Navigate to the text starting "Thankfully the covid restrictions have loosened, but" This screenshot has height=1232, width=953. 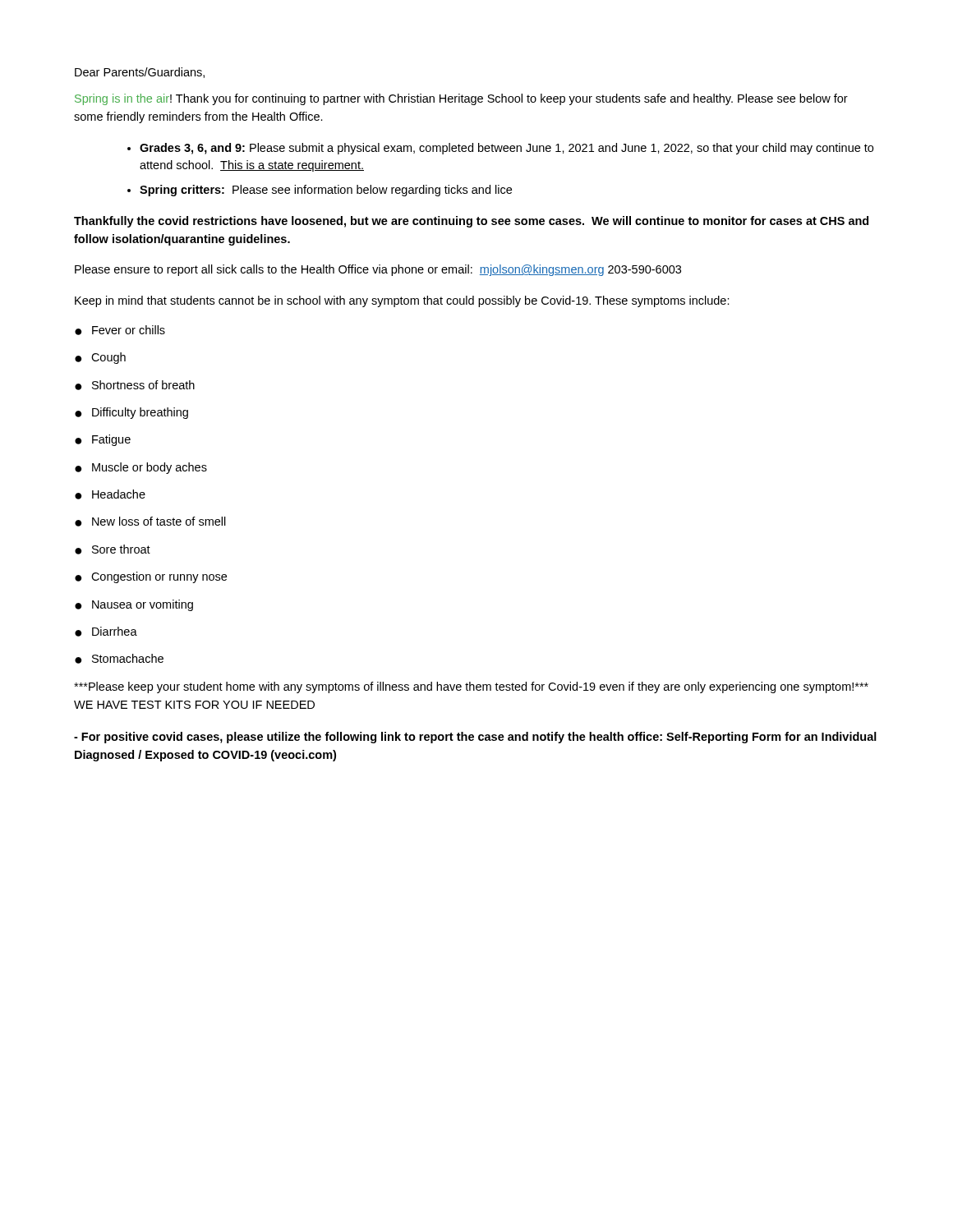(472, 230)
